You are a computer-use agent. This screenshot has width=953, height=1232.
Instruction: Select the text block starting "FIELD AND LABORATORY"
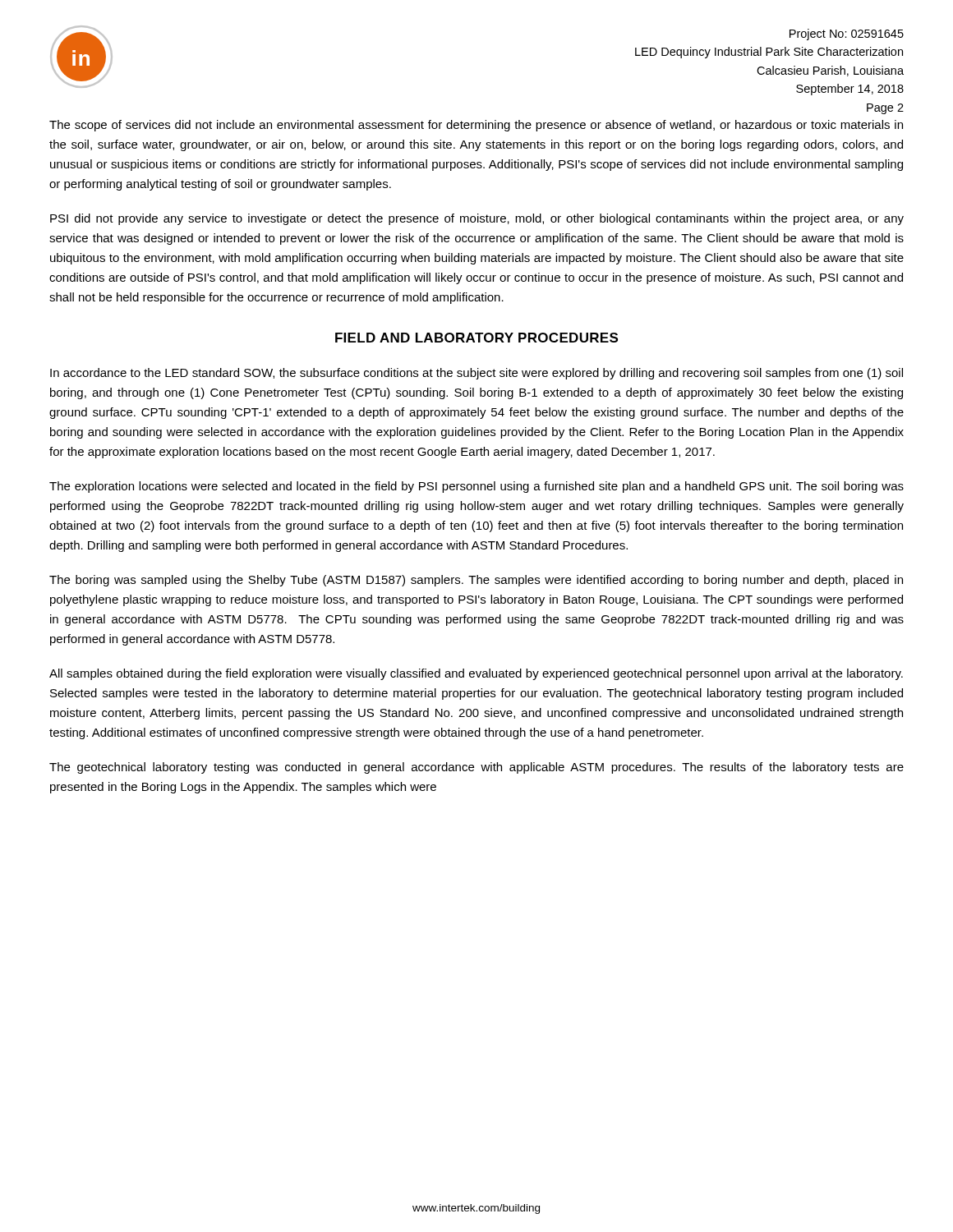click(x=476, y=338)
